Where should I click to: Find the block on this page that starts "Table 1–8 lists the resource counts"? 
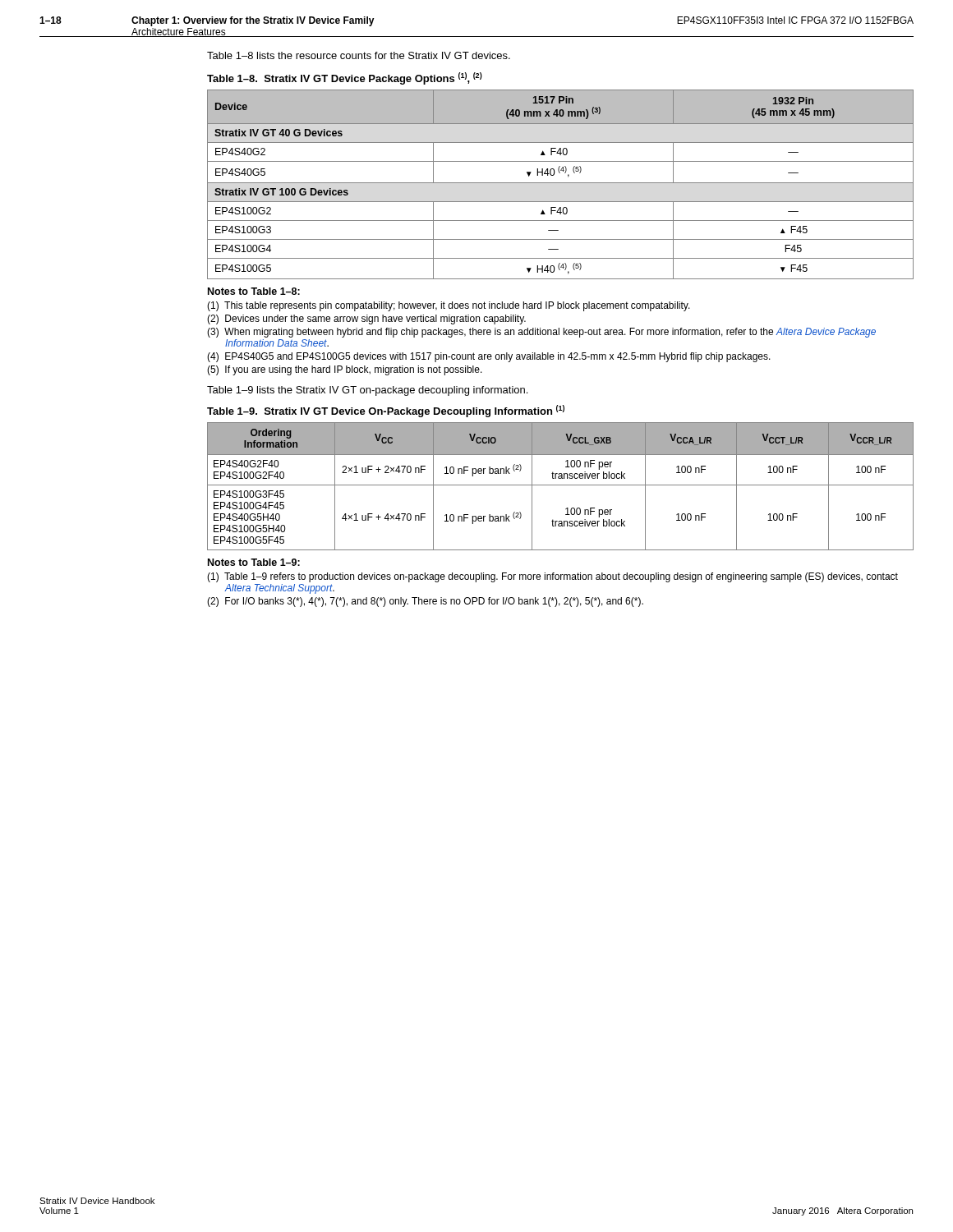(359, 55)
